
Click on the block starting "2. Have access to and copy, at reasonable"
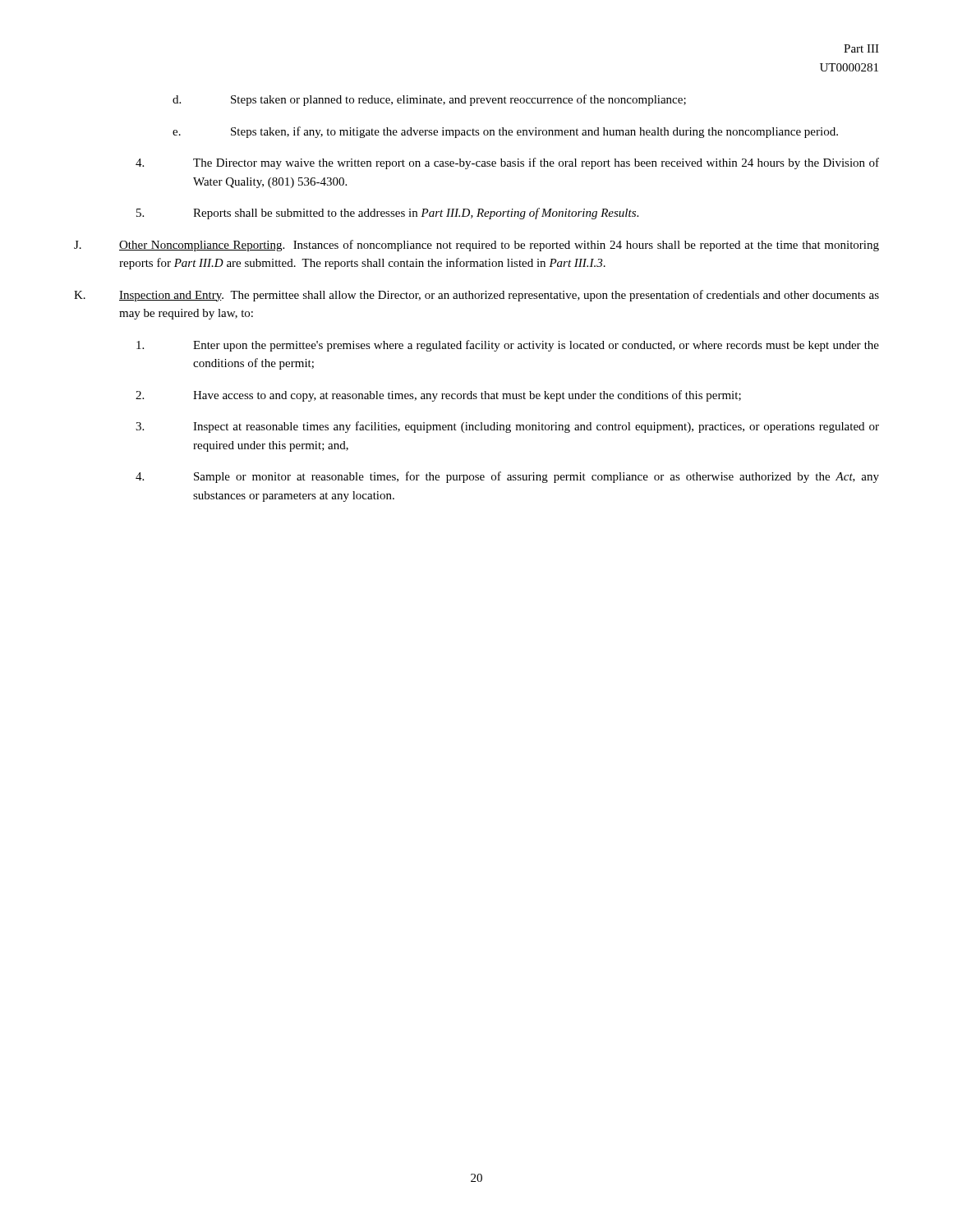476,395
